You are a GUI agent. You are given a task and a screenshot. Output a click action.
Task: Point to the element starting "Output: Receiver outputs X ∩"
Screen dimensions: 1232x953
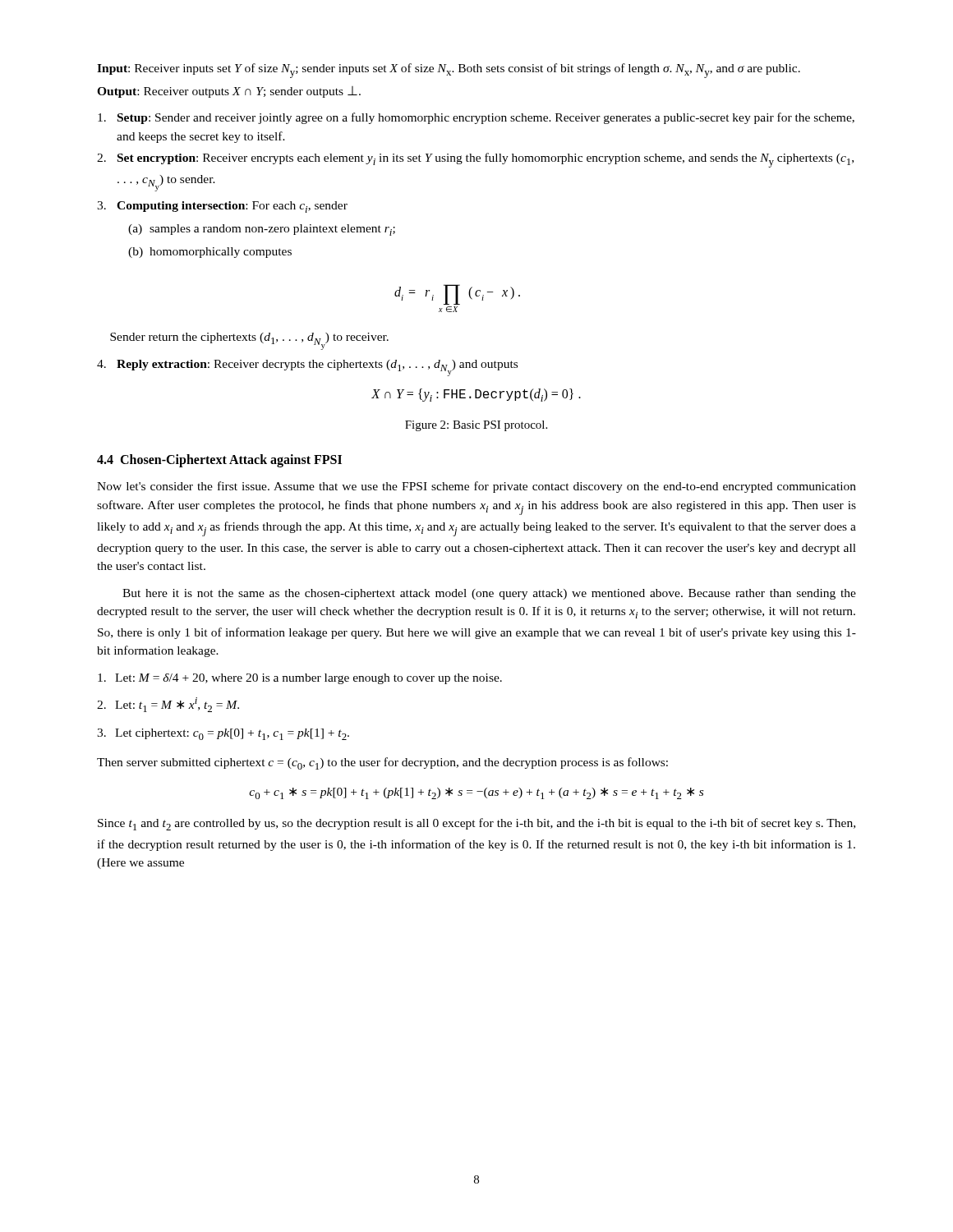click(229, 91)
